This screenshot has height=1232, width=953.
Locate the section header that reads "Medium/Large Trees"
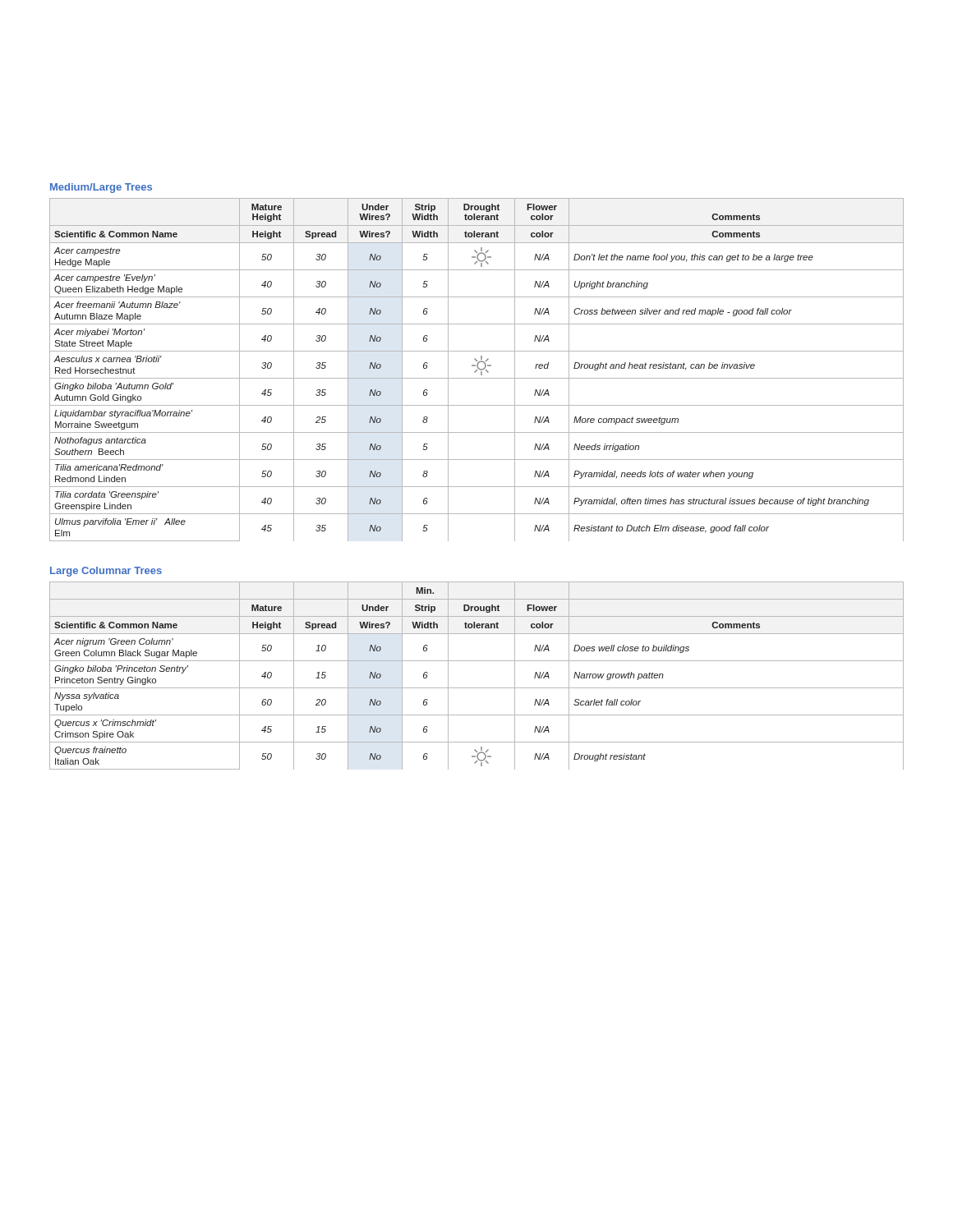[101, 187]
